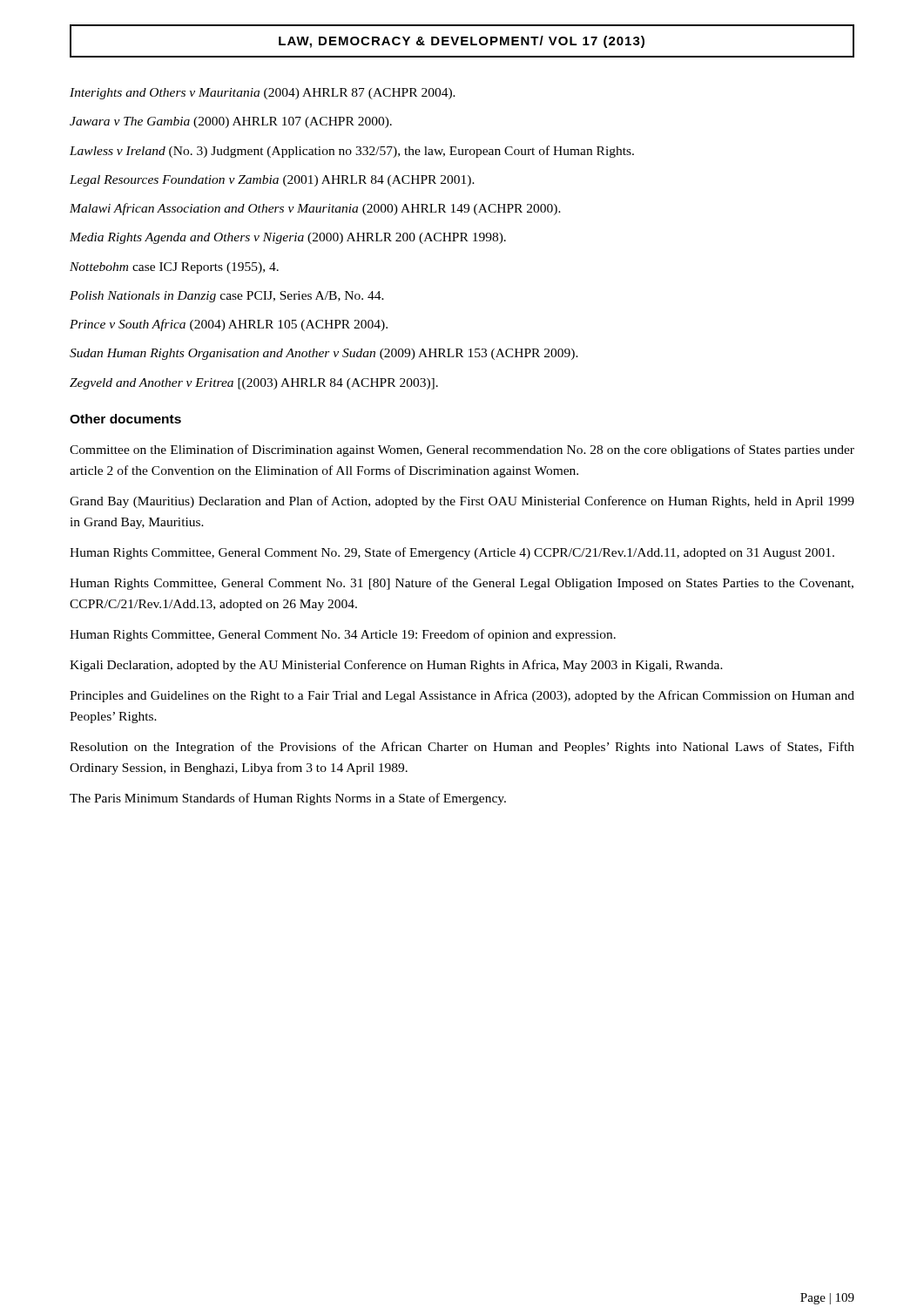Find "Other documents" on this page

click(x=126, y=418)
